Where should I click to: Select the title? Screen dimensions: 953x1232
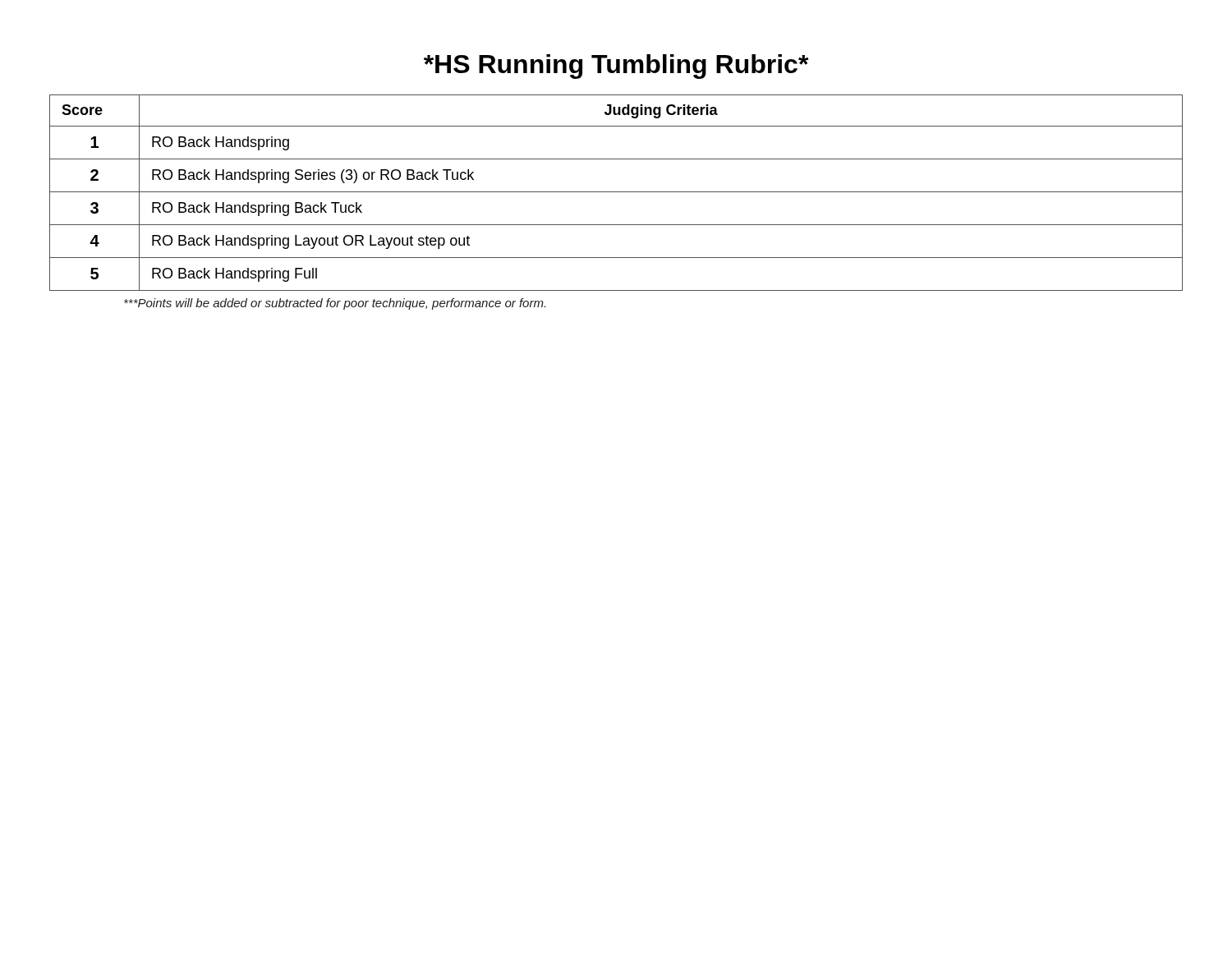point(616,64)
